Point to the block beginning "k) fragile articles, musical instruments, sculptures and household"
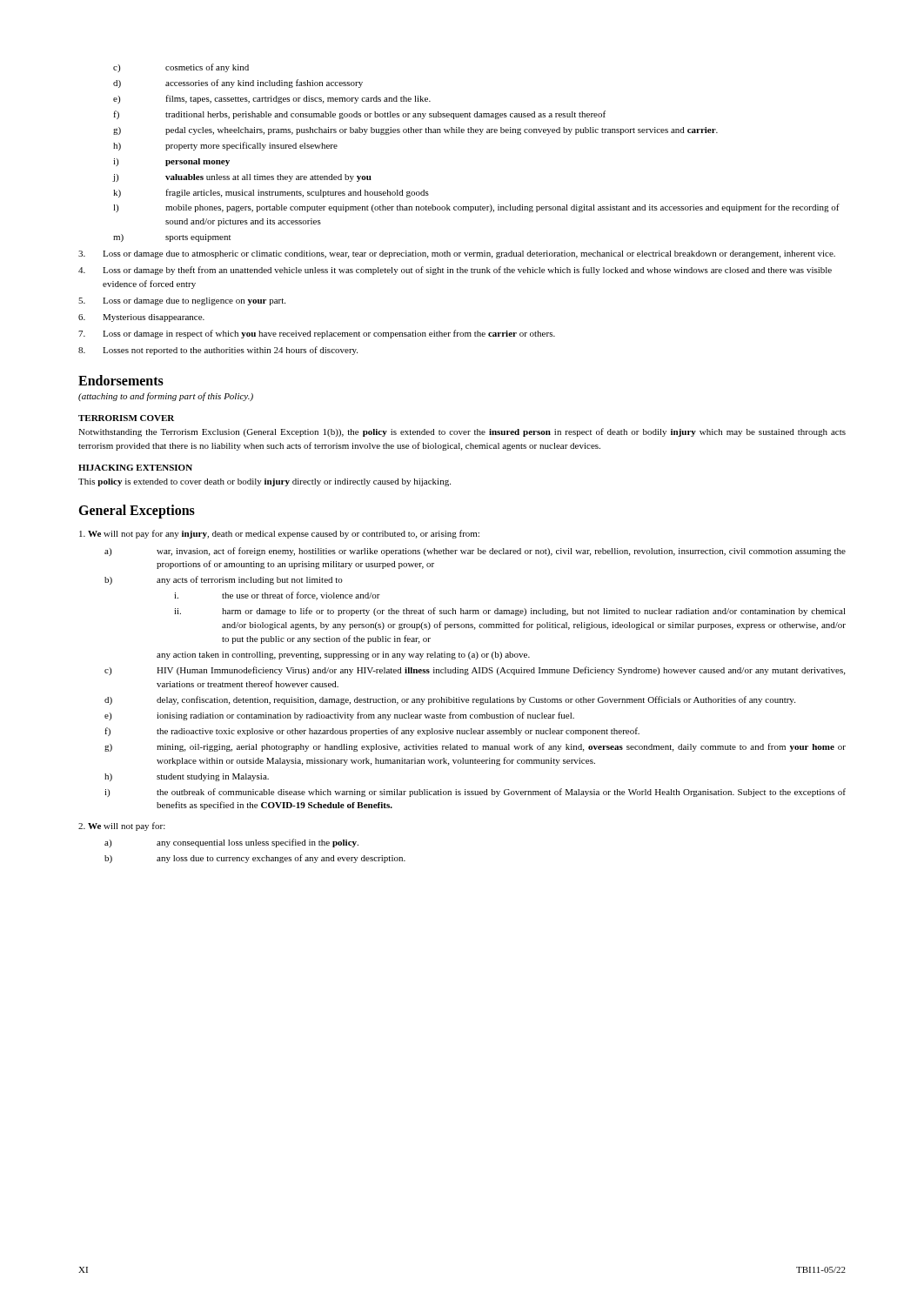Viewport: 924px width, 1305px height. click(271, 193)
